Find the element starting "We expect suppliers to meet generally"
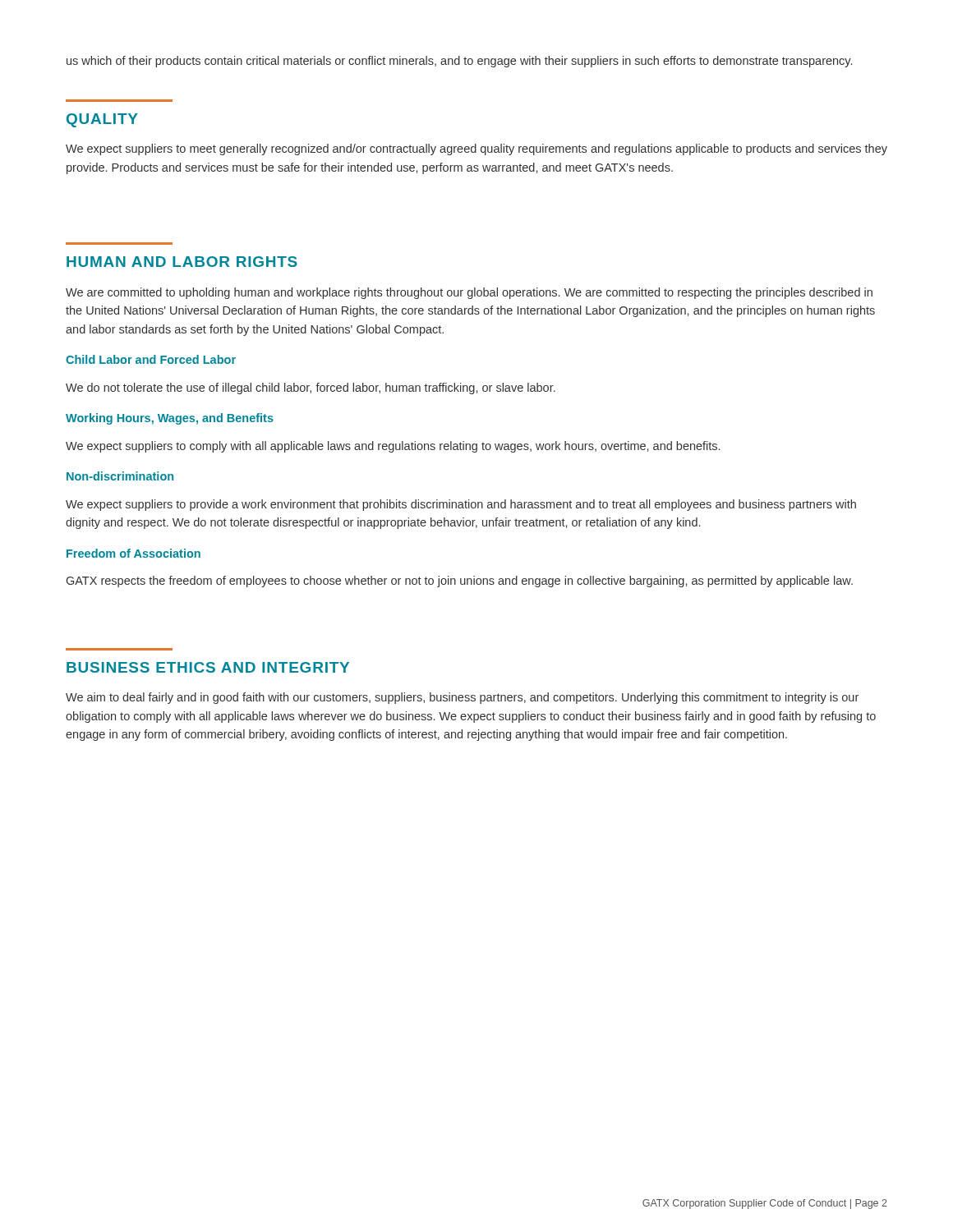 click(476, 158)
